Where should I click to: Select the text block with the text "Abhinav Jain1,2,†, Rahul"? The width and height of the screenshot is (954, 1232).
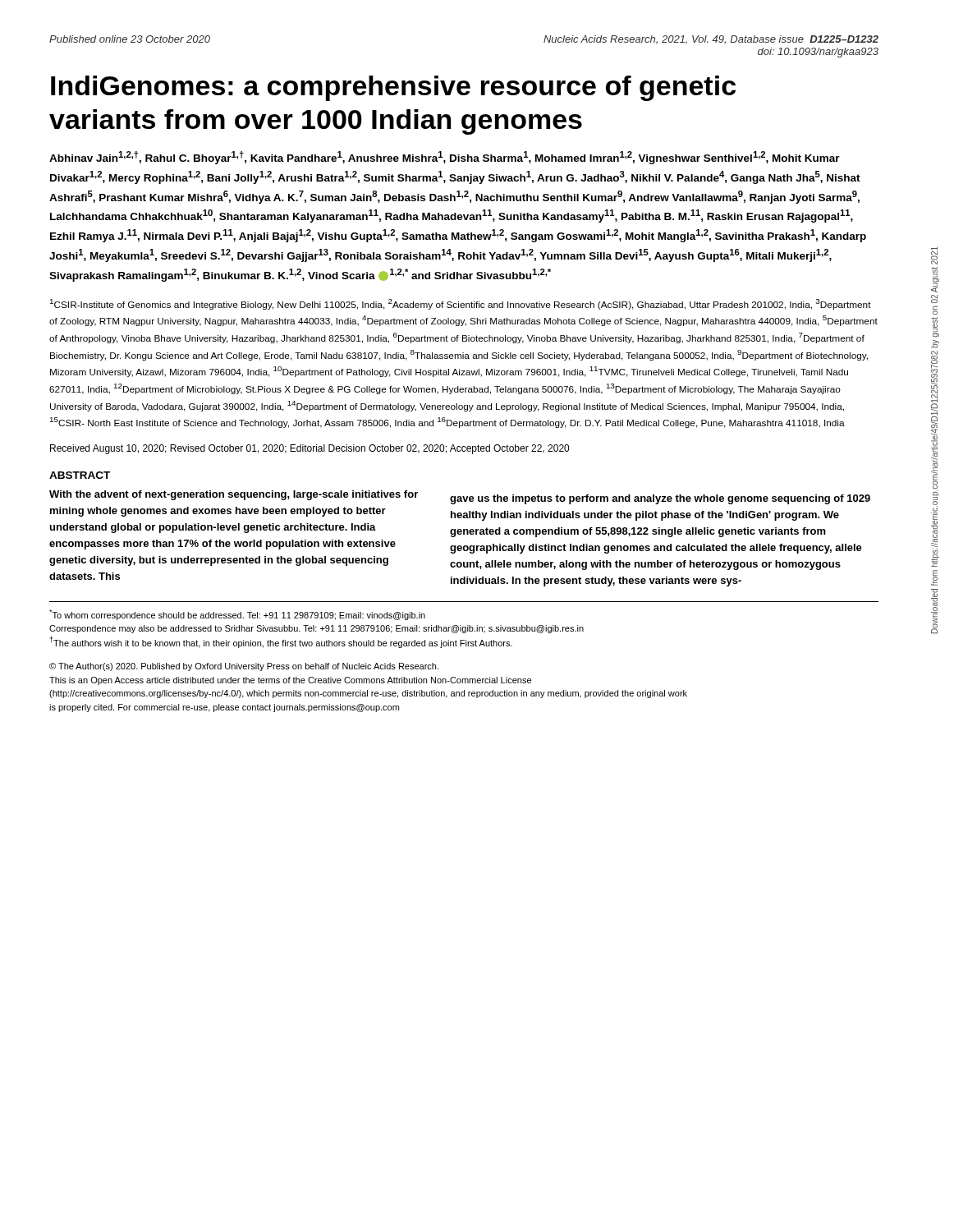458,215
